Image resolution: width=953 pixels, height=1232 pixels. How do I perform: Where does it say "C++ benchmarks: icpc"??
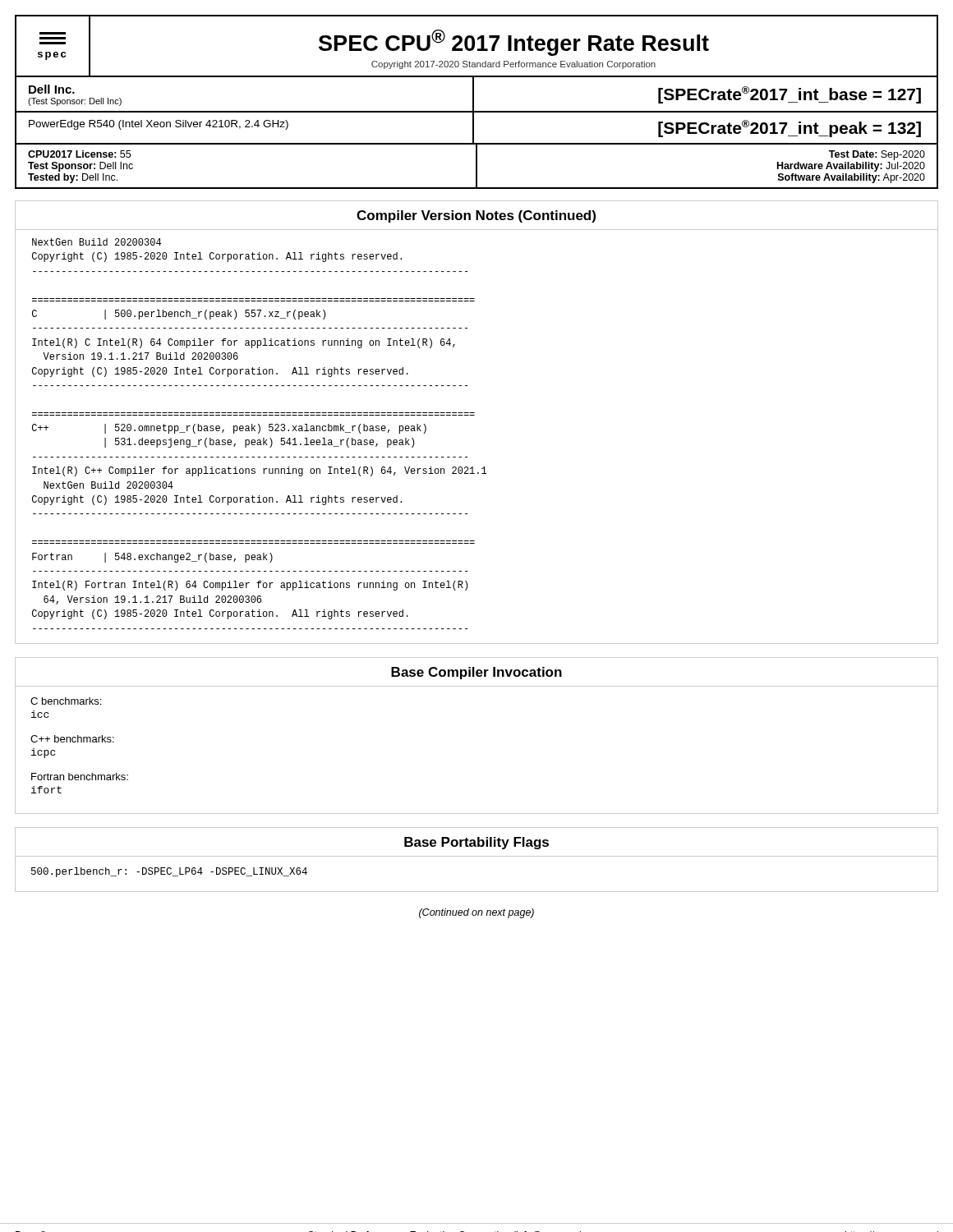72,739
